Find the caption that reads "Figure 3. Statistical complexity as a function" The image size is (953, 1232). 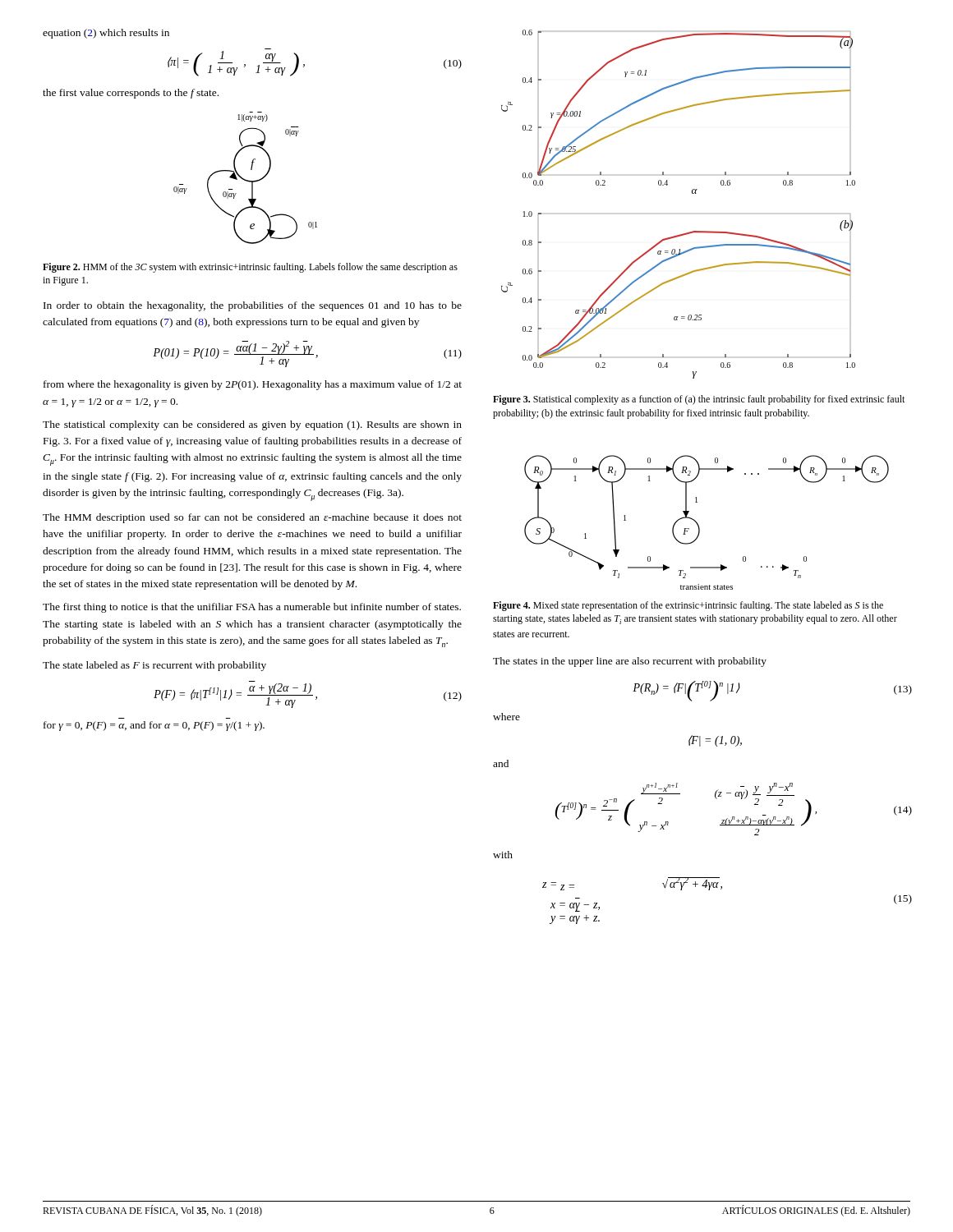click(x=699, y=406)
